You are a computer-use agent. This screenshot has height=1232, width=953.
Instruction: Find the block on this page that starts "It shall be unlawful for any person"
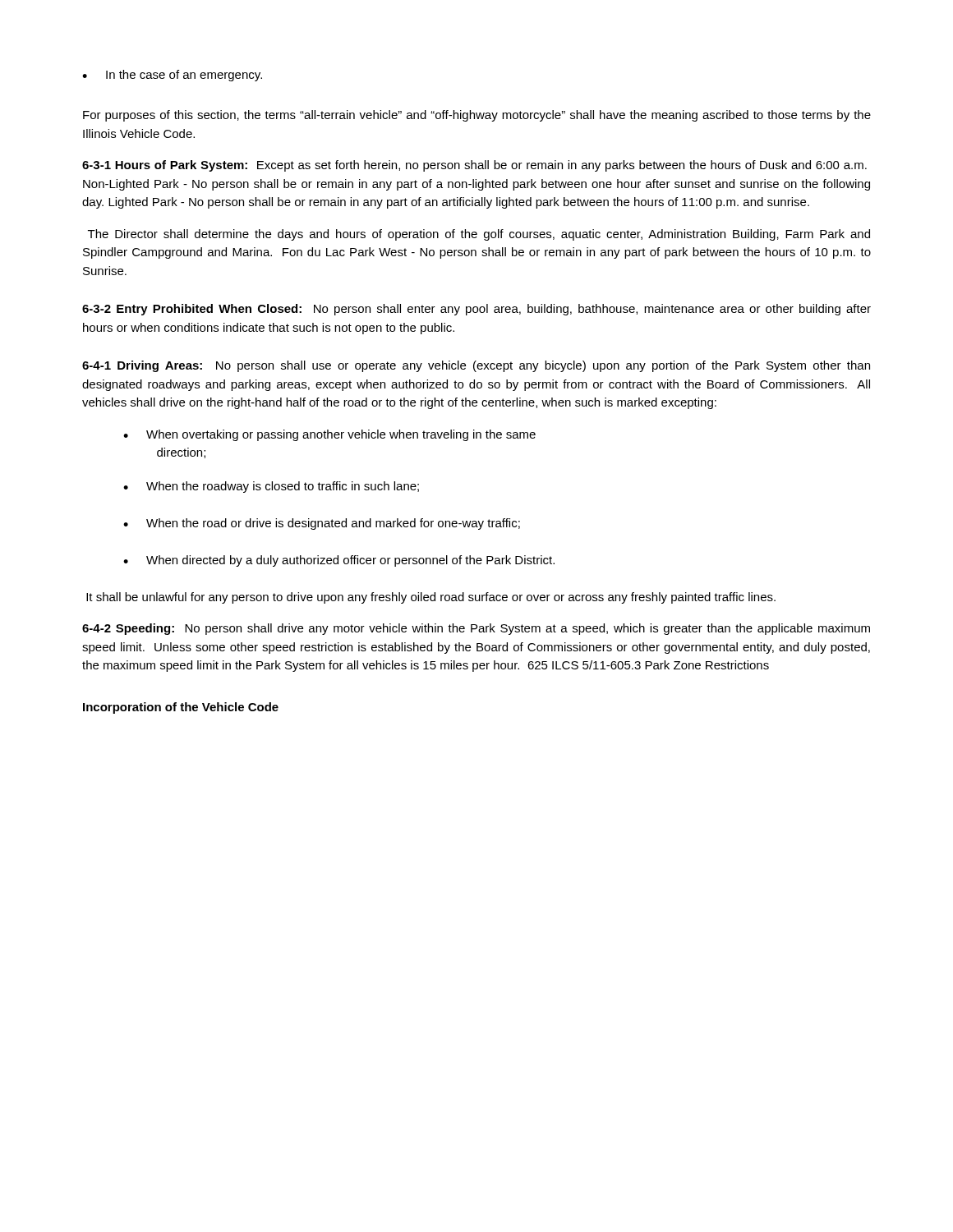(x=429, y=596)
